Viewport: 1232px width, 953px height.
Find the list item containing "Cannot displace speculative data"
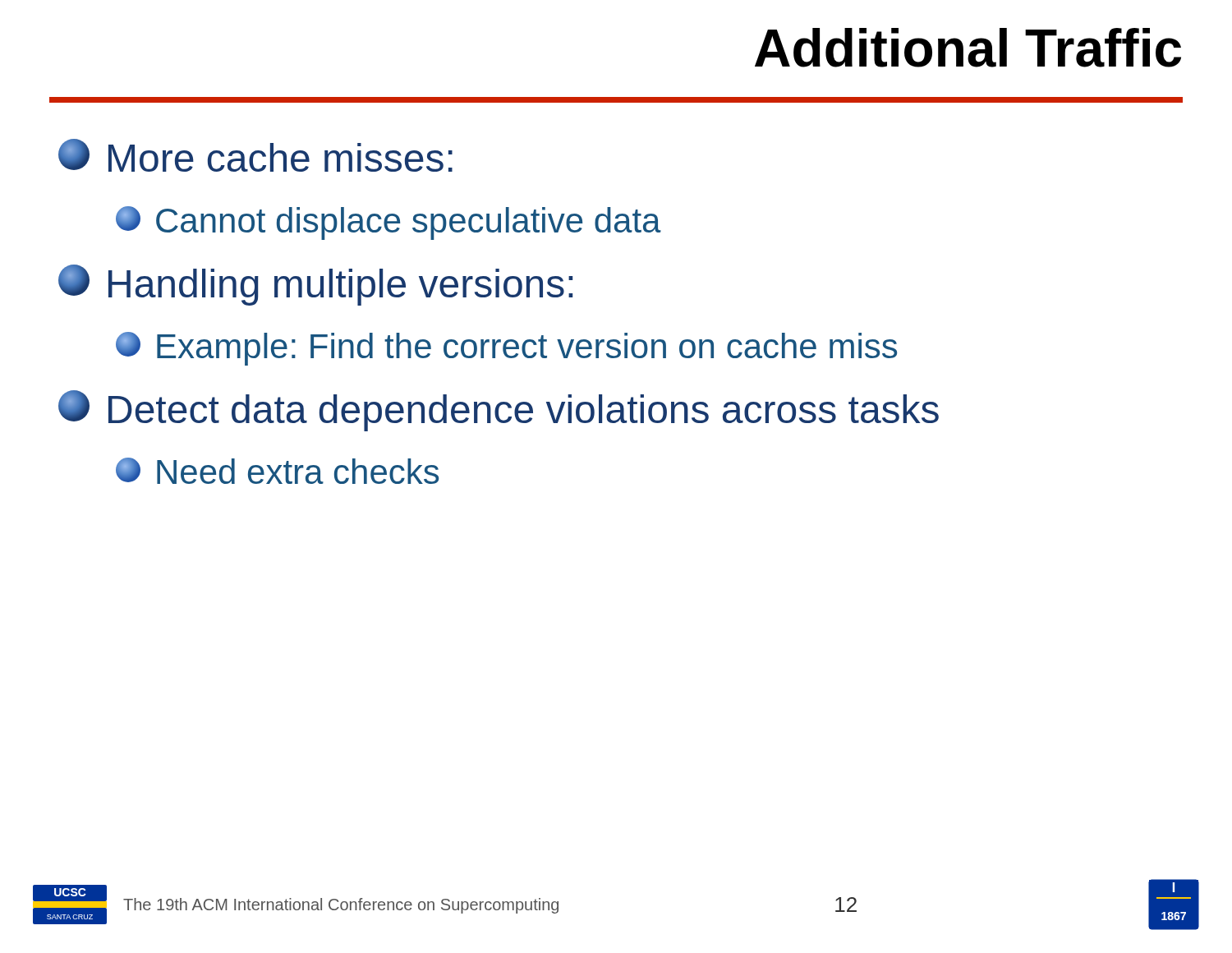pyautogui.click(x=388, y=220)
